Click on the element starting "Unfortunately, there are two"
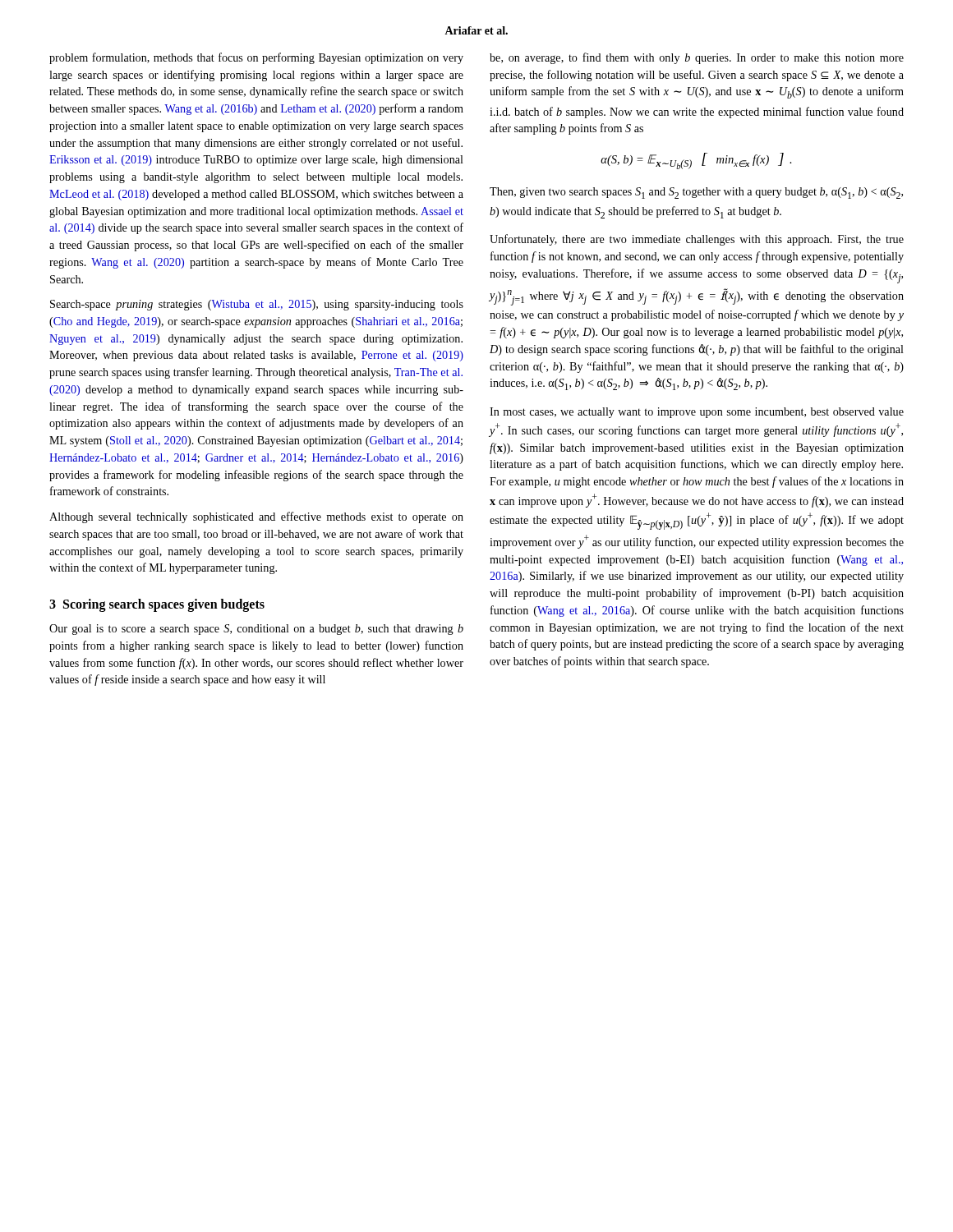 point(697,313)
